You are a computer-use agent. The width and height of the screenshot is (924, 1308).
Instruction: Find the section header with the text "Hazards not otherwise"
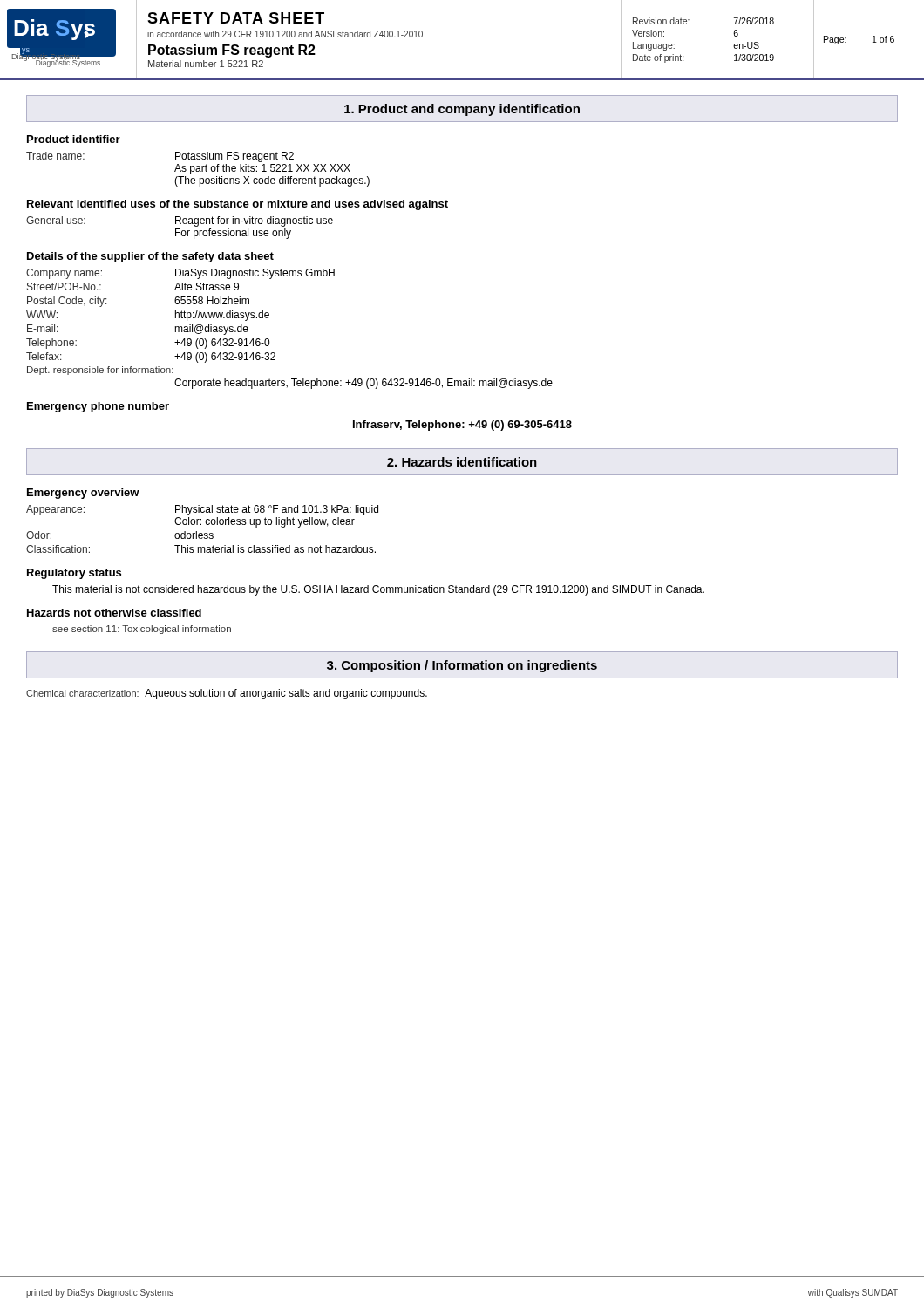114,613
